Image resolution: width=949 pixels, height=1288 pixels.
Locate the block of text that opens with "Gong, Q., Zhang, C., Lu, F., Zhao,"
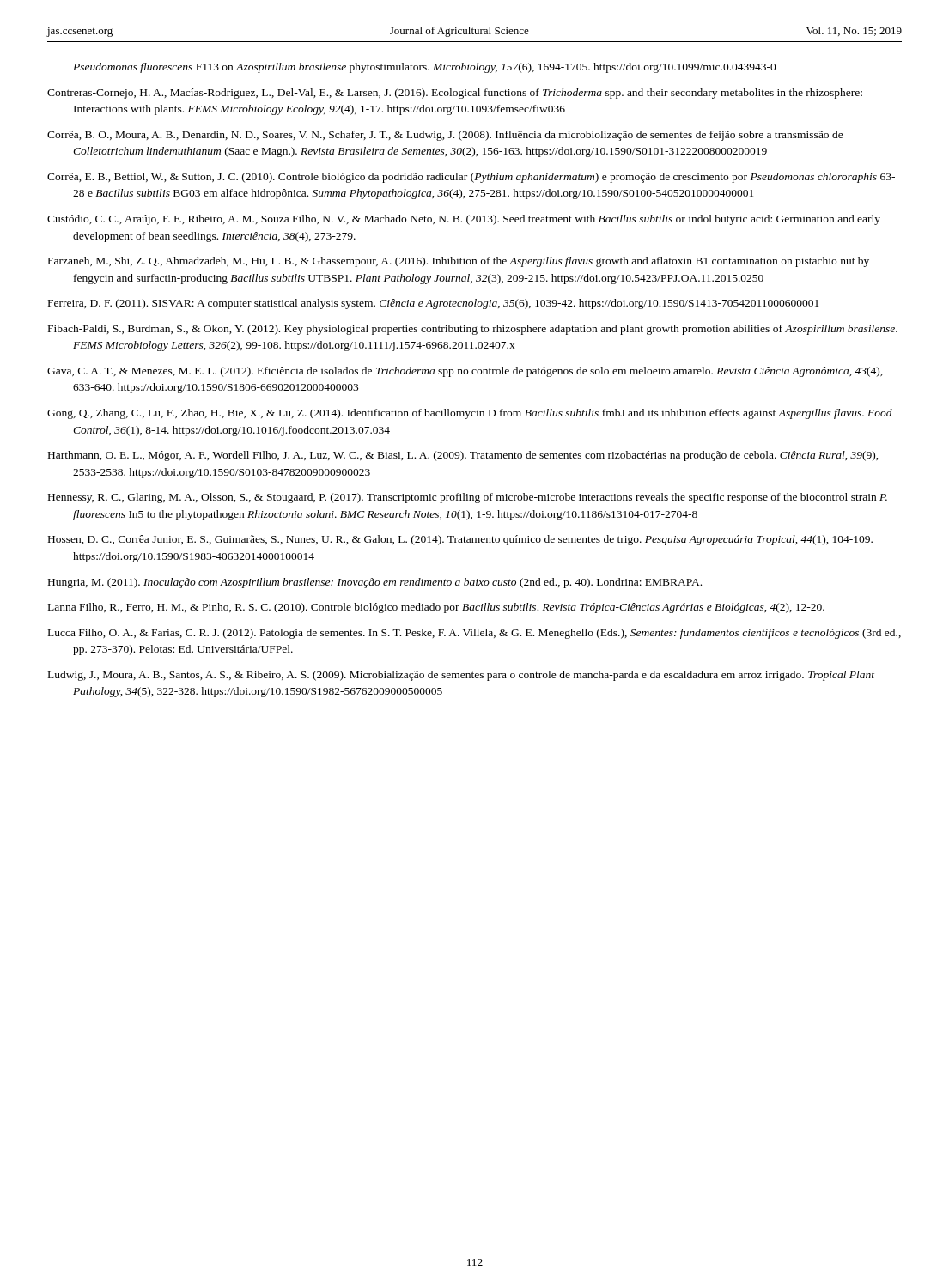470,421
